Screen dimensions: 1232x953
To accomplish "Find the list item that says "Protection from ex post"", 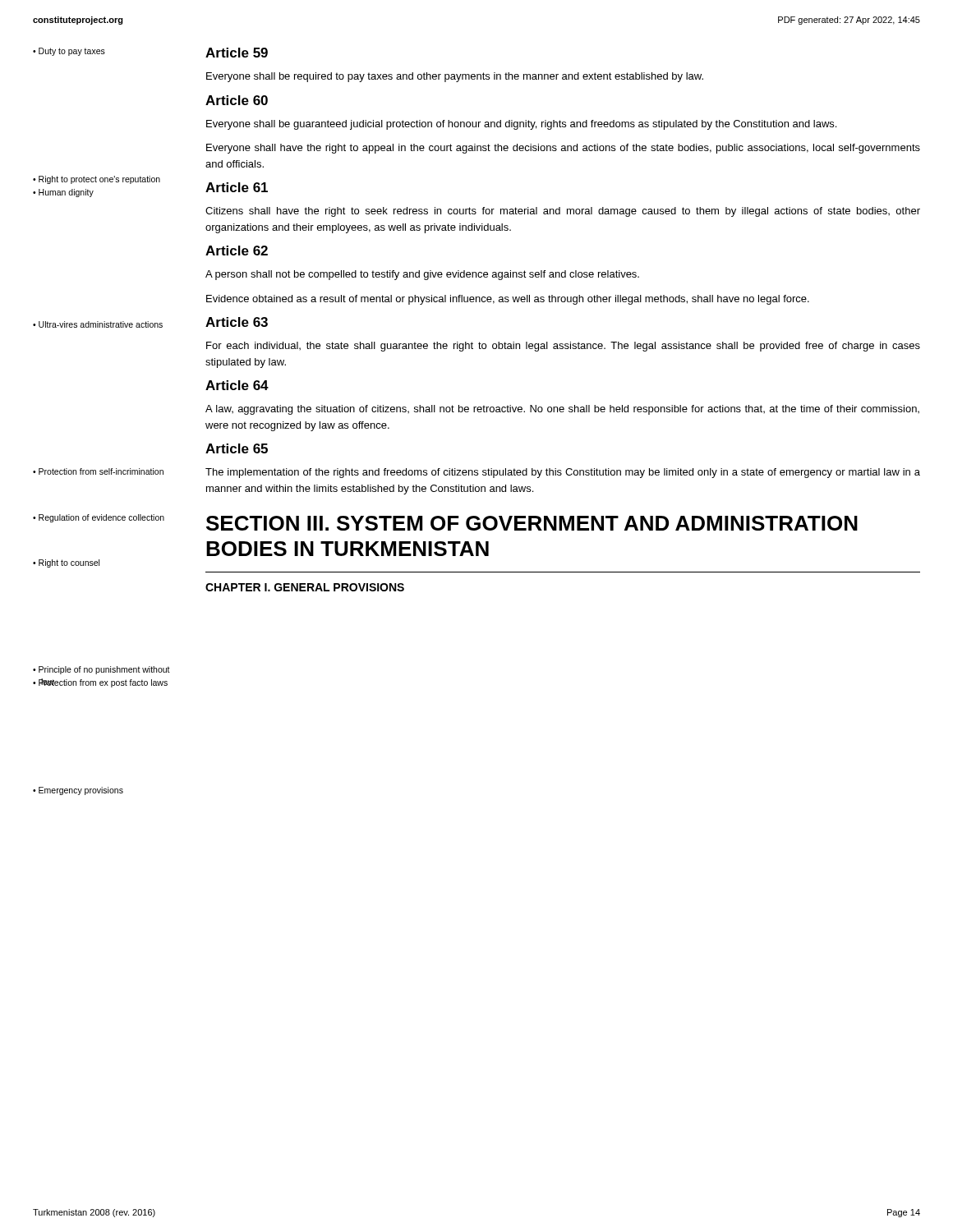I will point(103,683).
